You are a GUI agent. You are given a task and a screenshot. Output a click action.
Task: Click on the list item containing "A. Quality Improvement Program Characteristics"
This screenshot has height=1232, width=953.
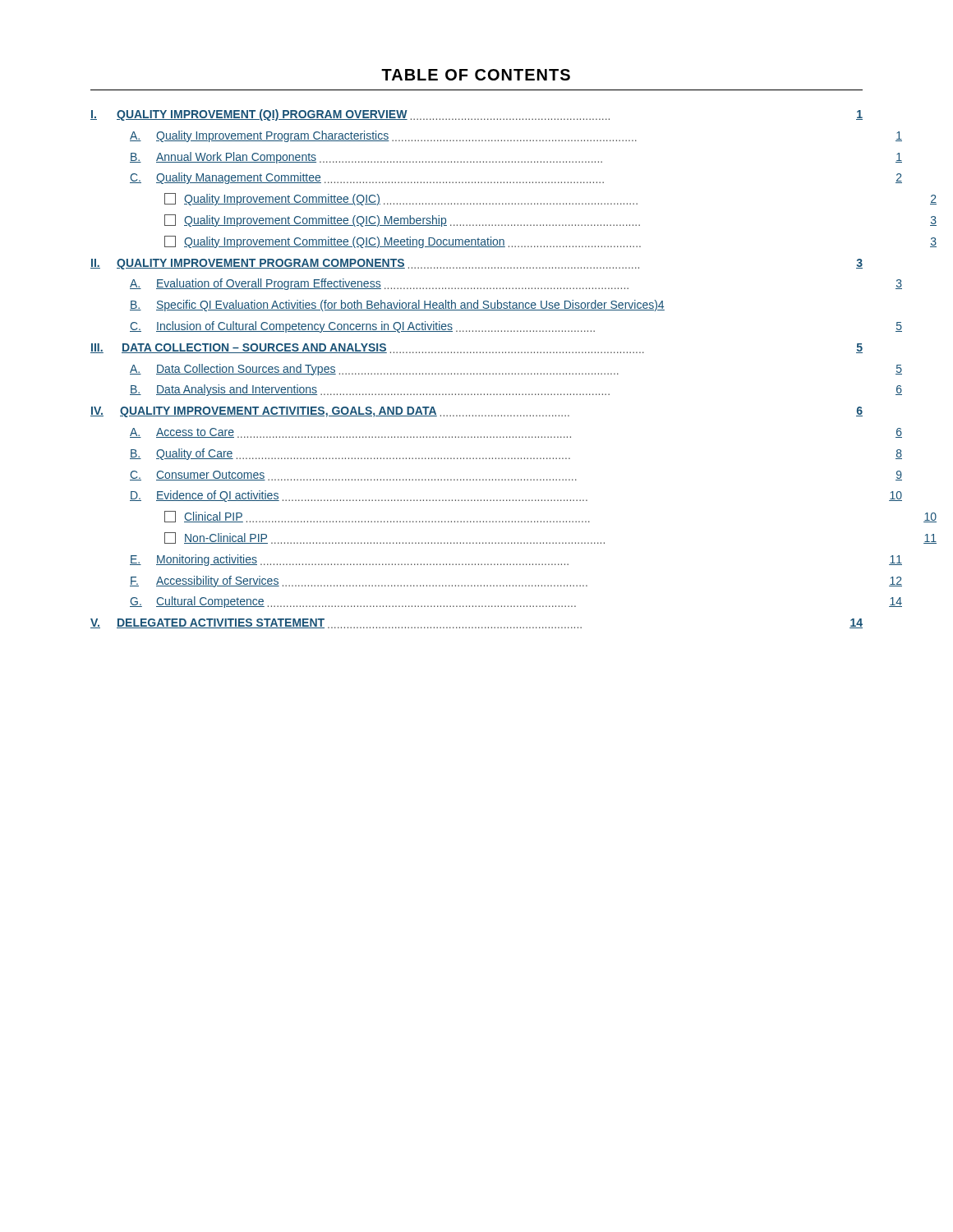coord(516,136)
